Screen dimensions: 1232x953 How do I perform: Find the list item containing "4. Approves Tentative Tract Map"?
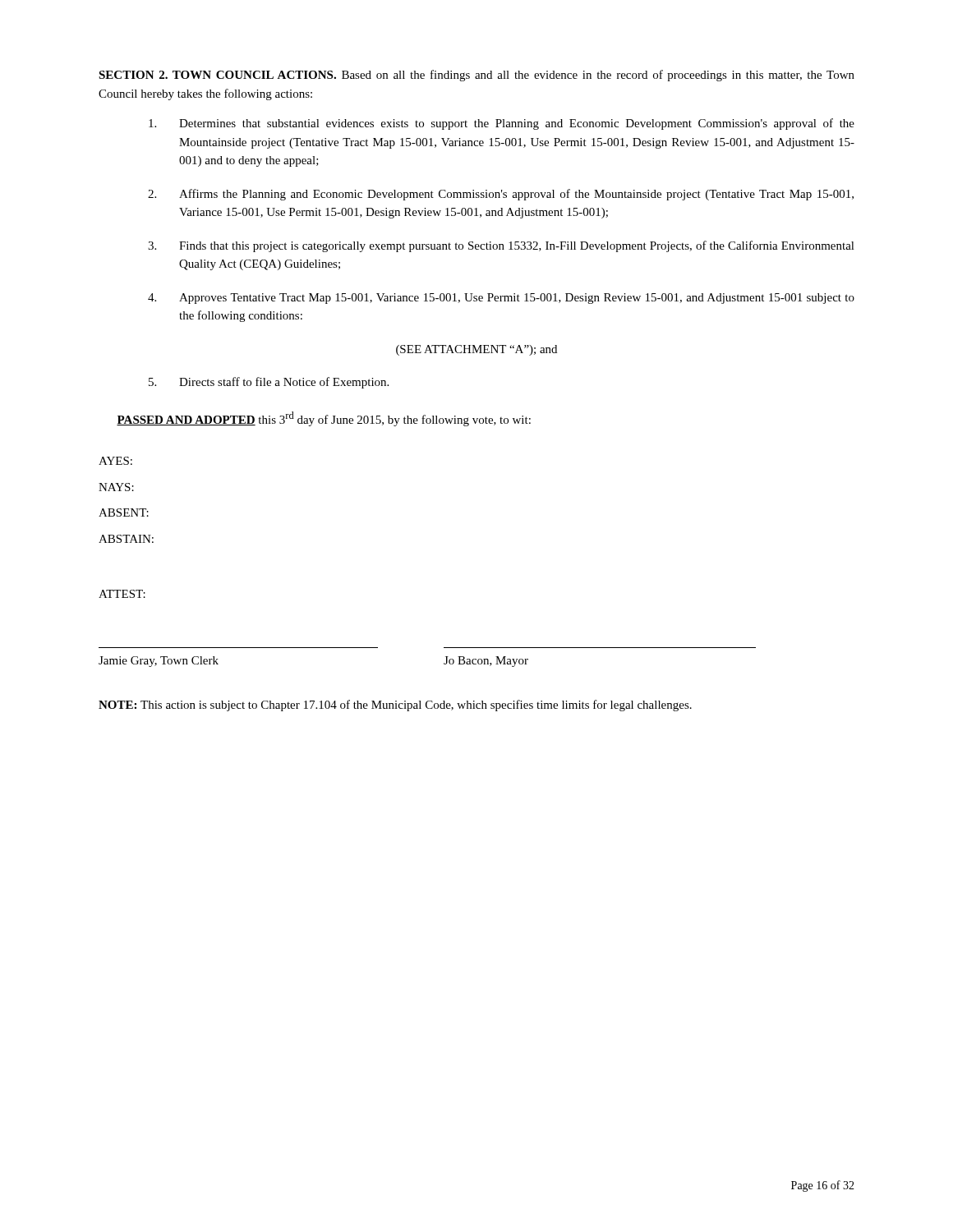[501, 306]
